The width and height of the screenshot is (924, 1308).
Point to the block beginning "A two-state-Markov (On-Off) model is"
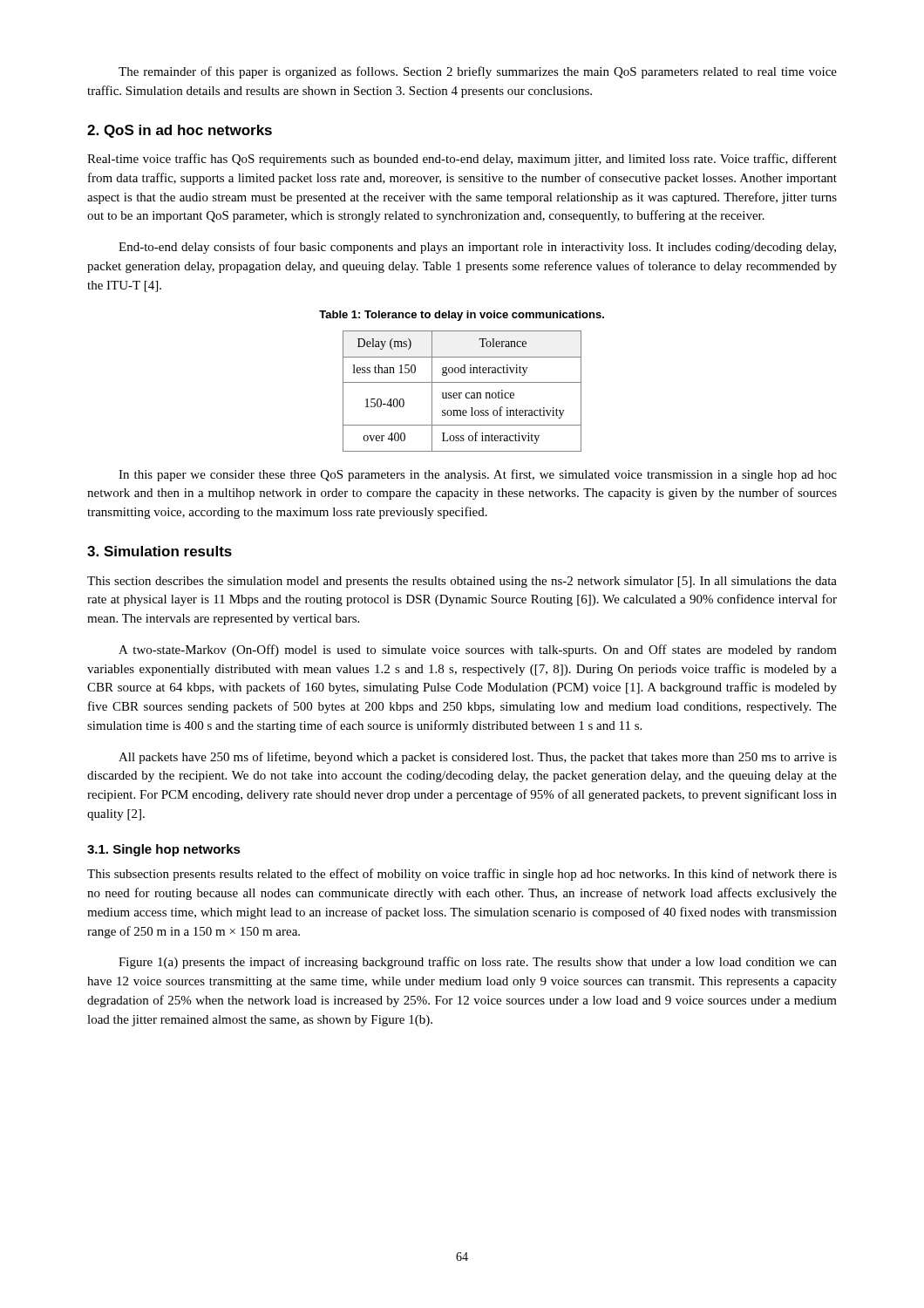pyautogui.click(x=462, y=687)
